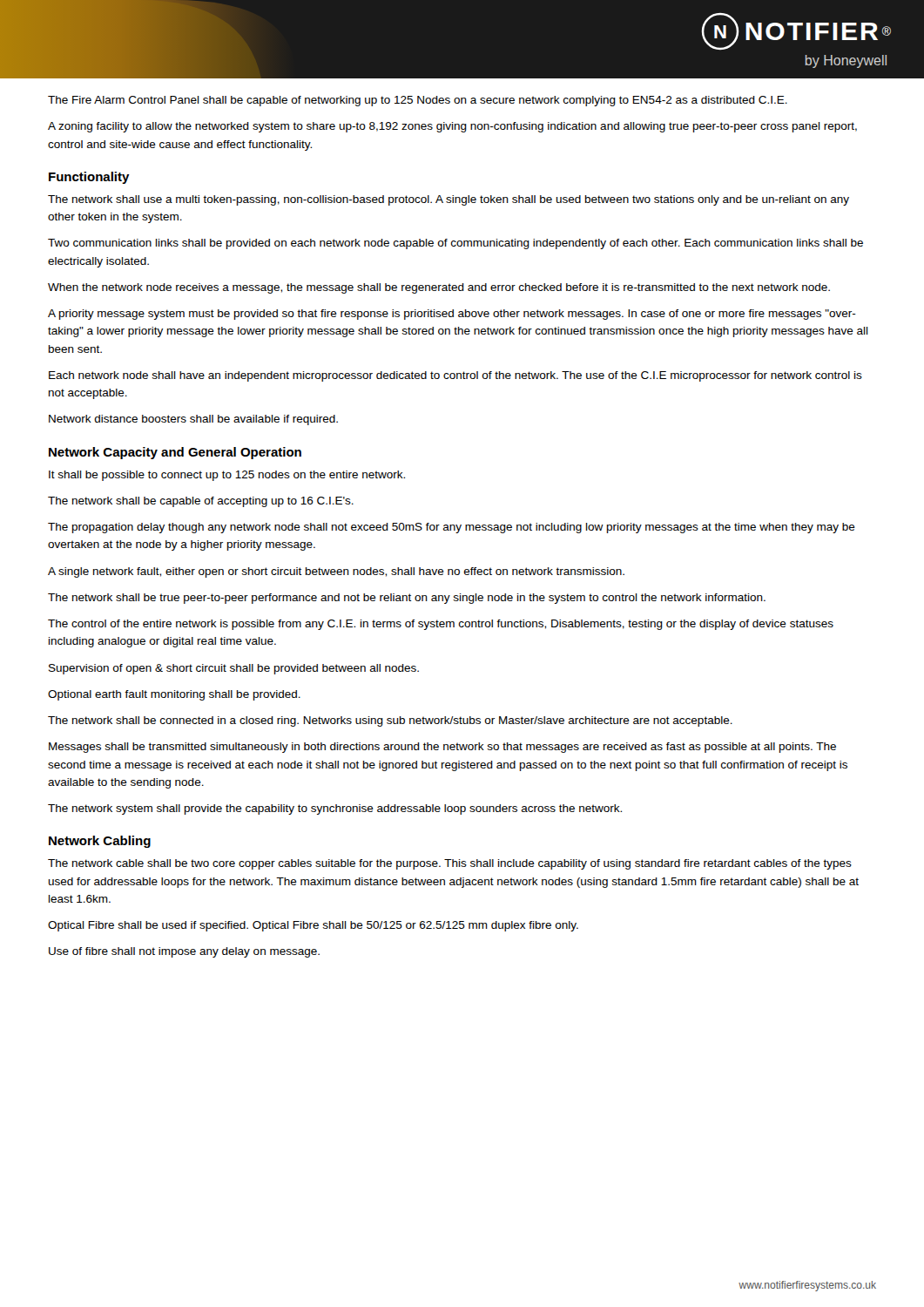Screen dimensions: 1307x924
Task: Find the text block that says "The network shall be connected in a"
Action: 390,720
